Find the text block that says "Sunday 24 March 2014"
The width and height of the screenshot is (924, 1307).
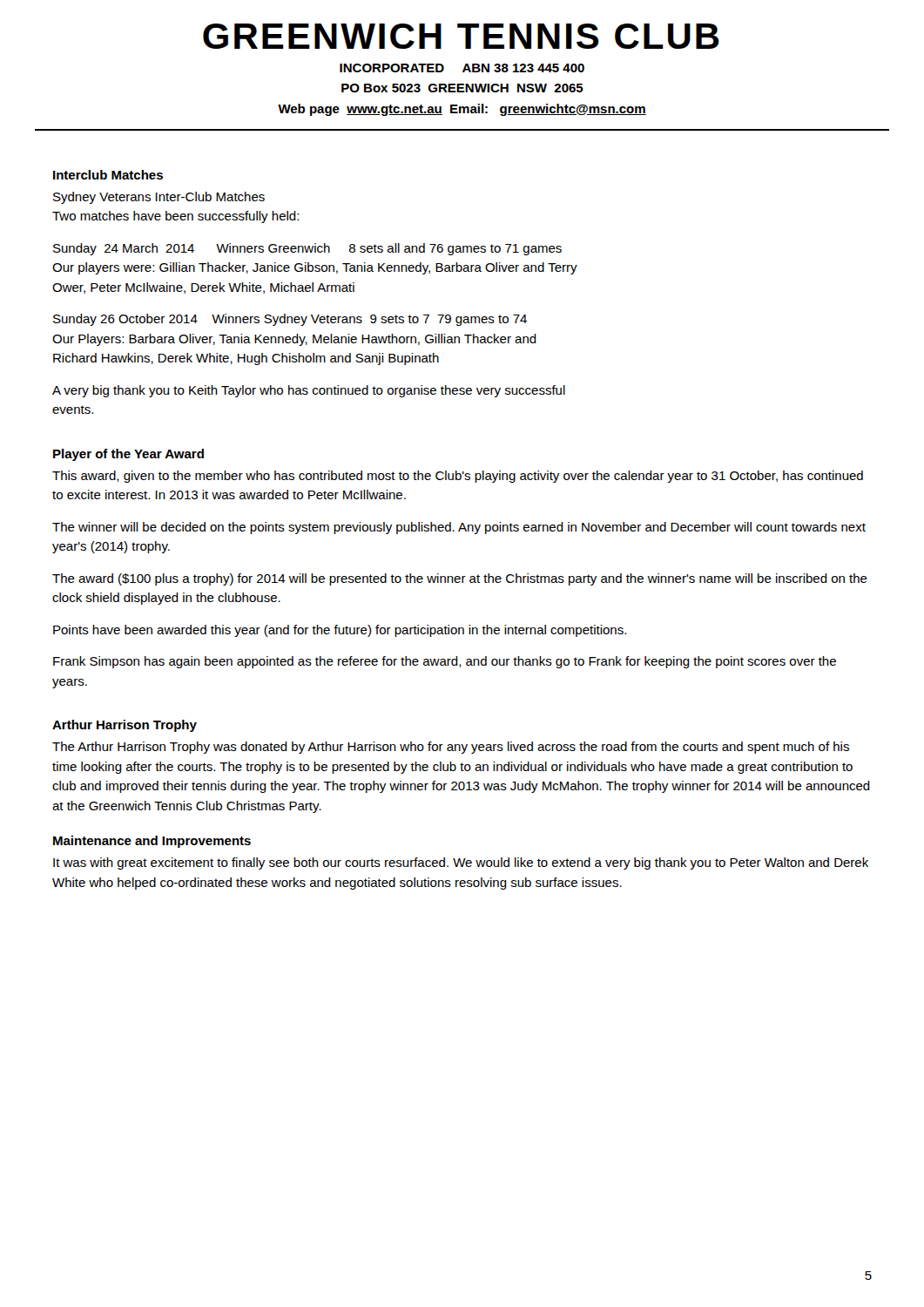point(315,267)
